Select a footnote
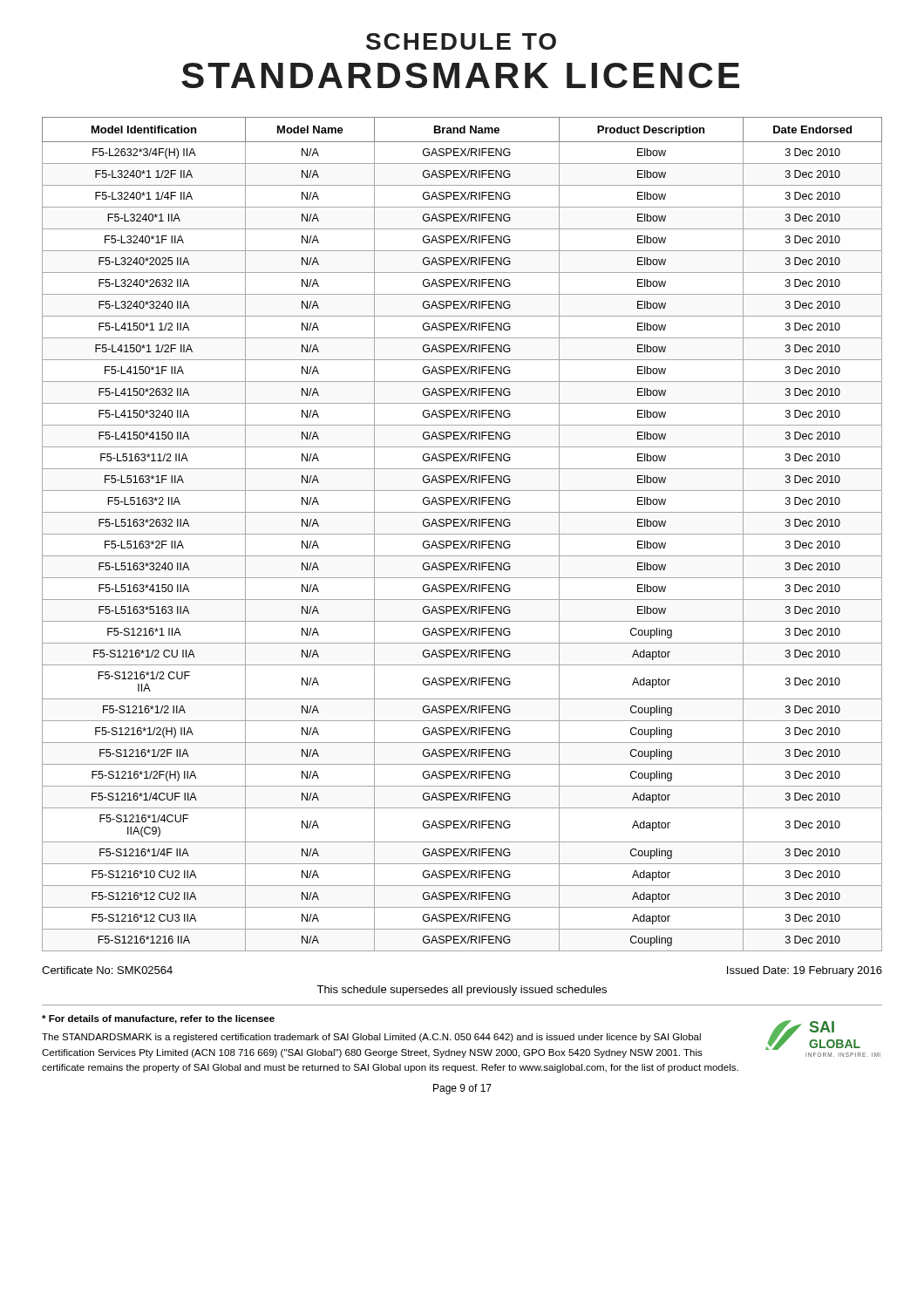 point(462,1044)
